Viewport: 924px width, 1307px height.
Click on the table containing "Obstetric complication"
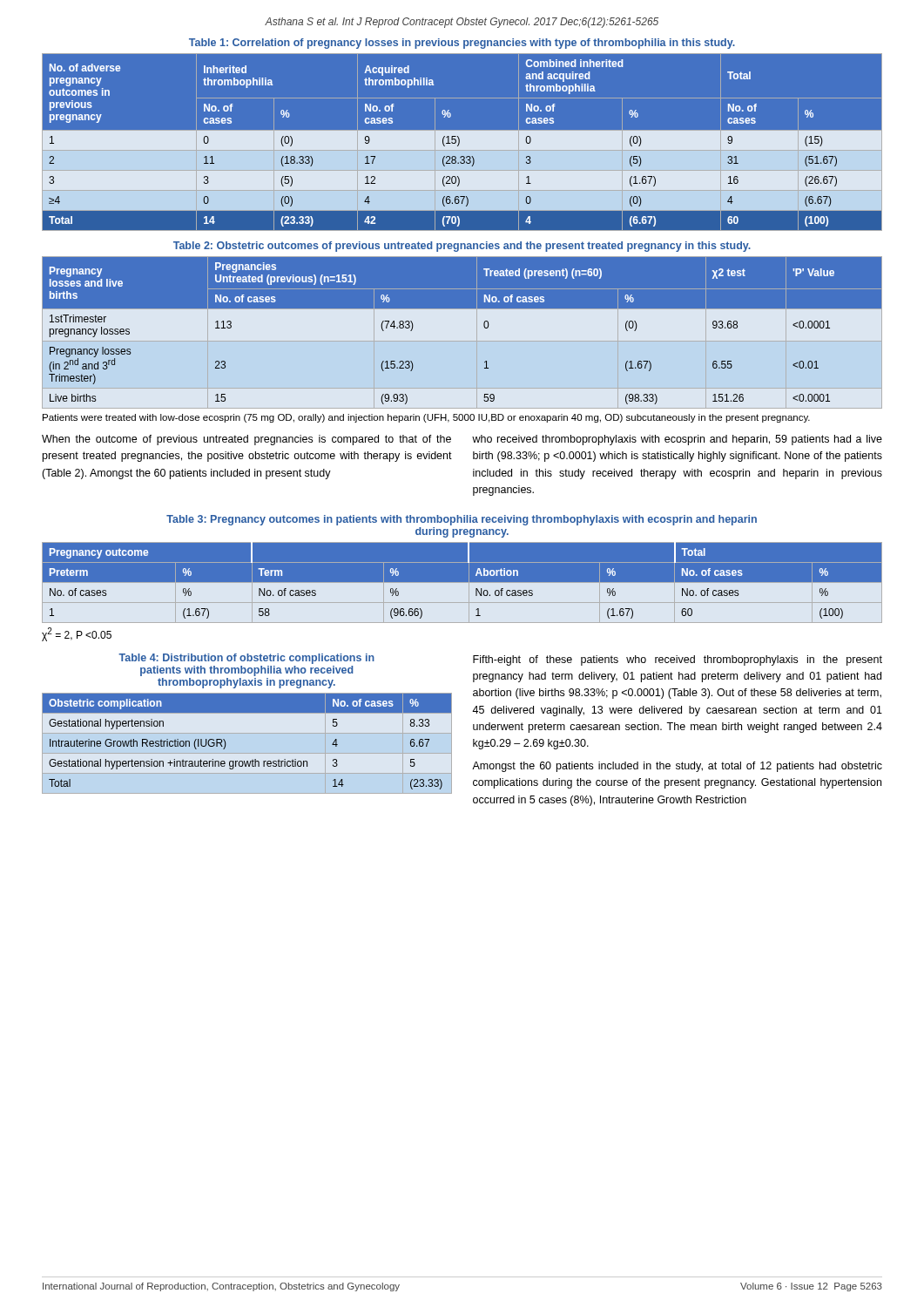coord(247,743)
